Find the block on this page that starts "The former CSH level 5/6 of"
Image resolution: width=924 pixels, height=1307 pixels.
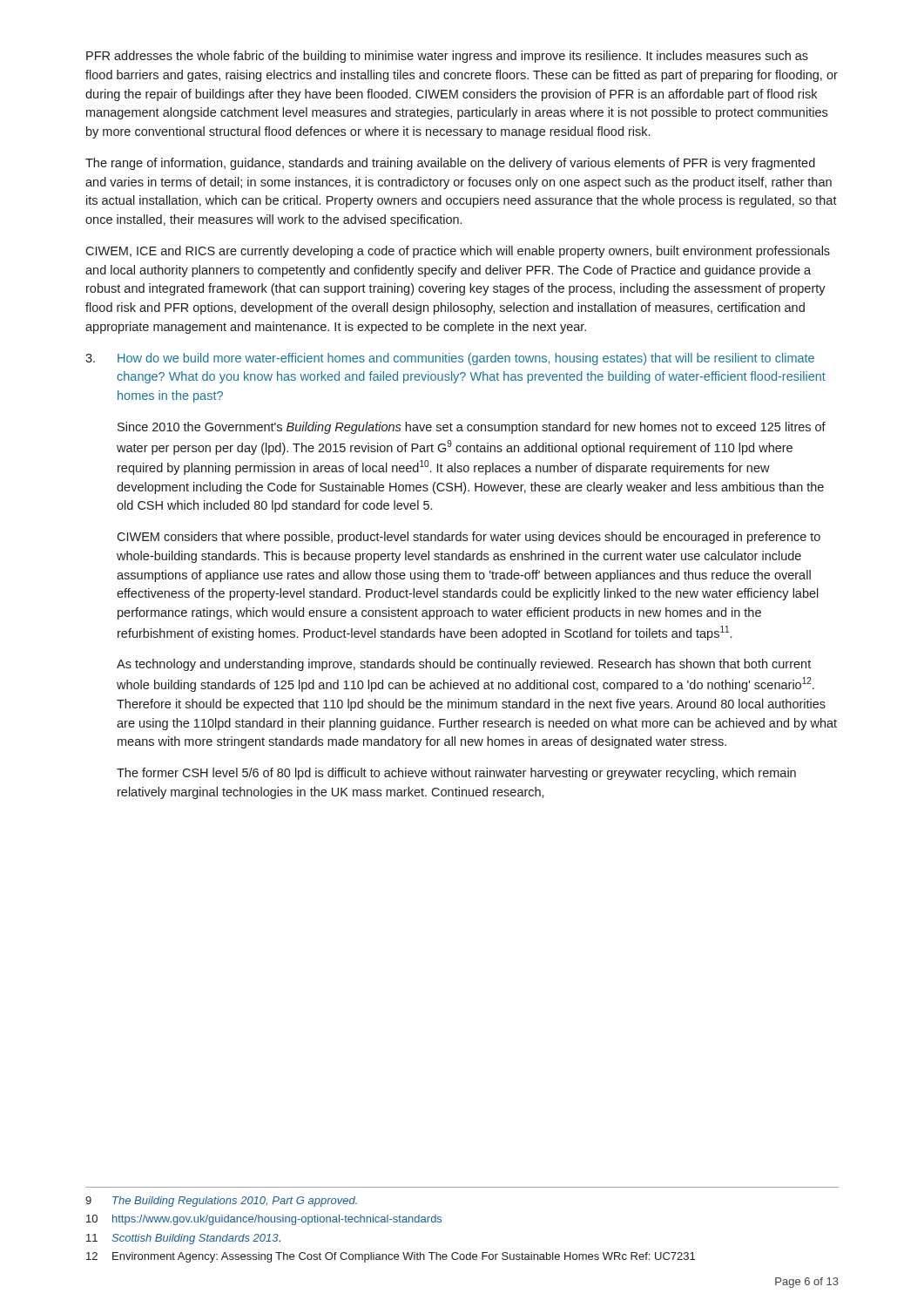pyautogui.click(x=457, y=782)
